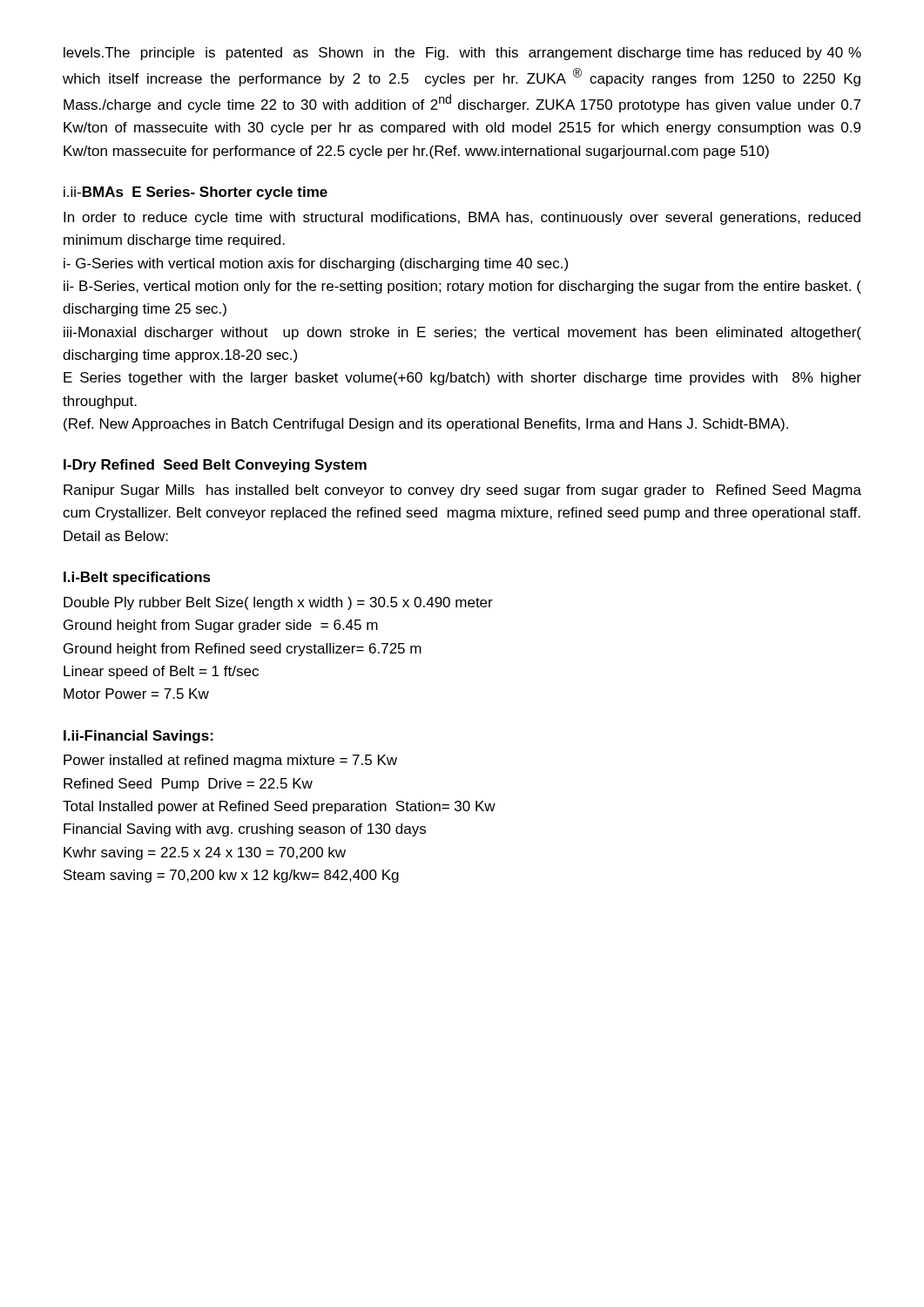The height and width of the screenshot is (1307, 924).
Task: Locate the list item that says "iii-Monaxial discharger without up down stroke in"
Action: coord(462,343)
